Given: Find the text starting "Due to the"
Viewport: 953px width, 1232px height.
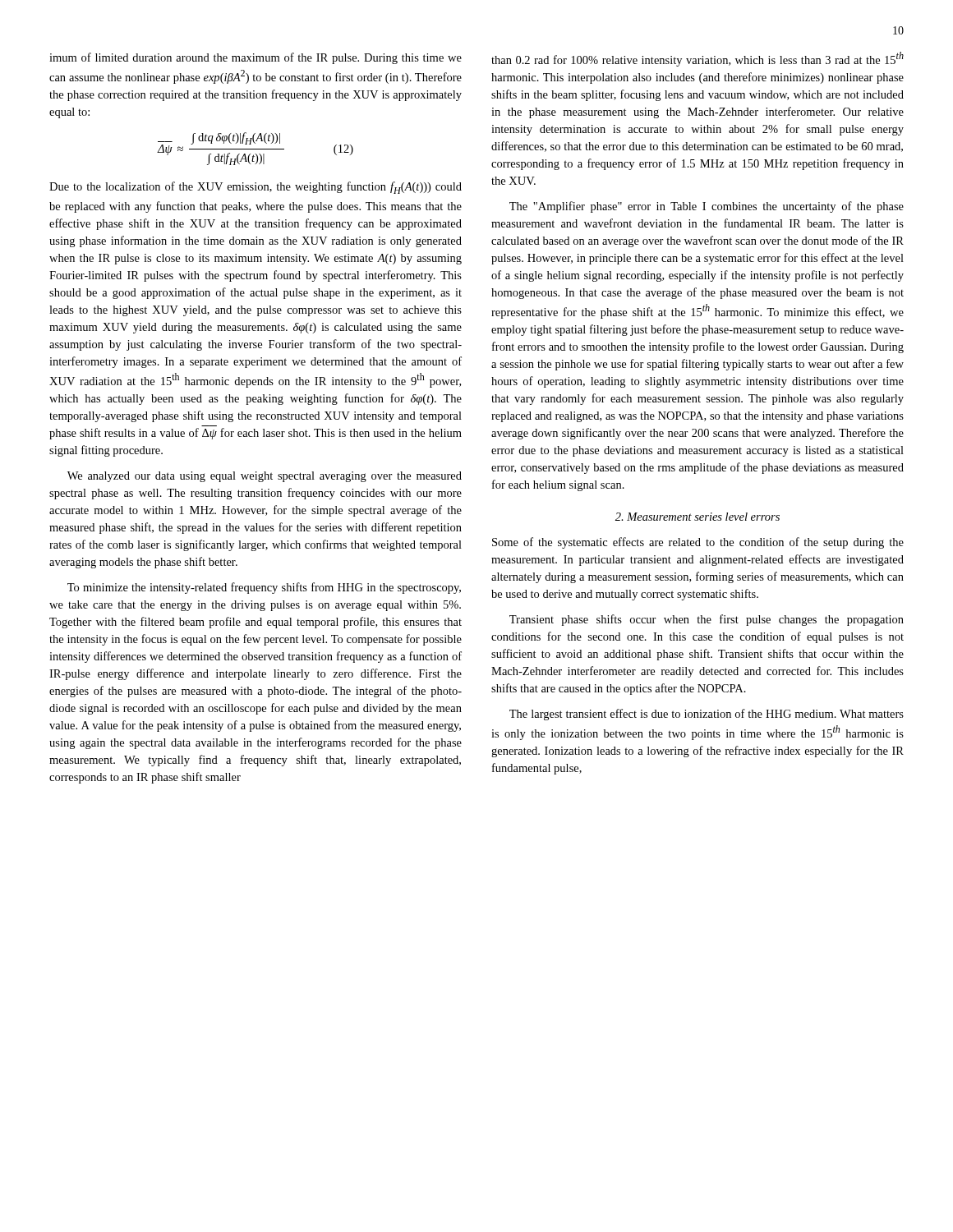Looking at the screenshot, I should tap(255, 482).
